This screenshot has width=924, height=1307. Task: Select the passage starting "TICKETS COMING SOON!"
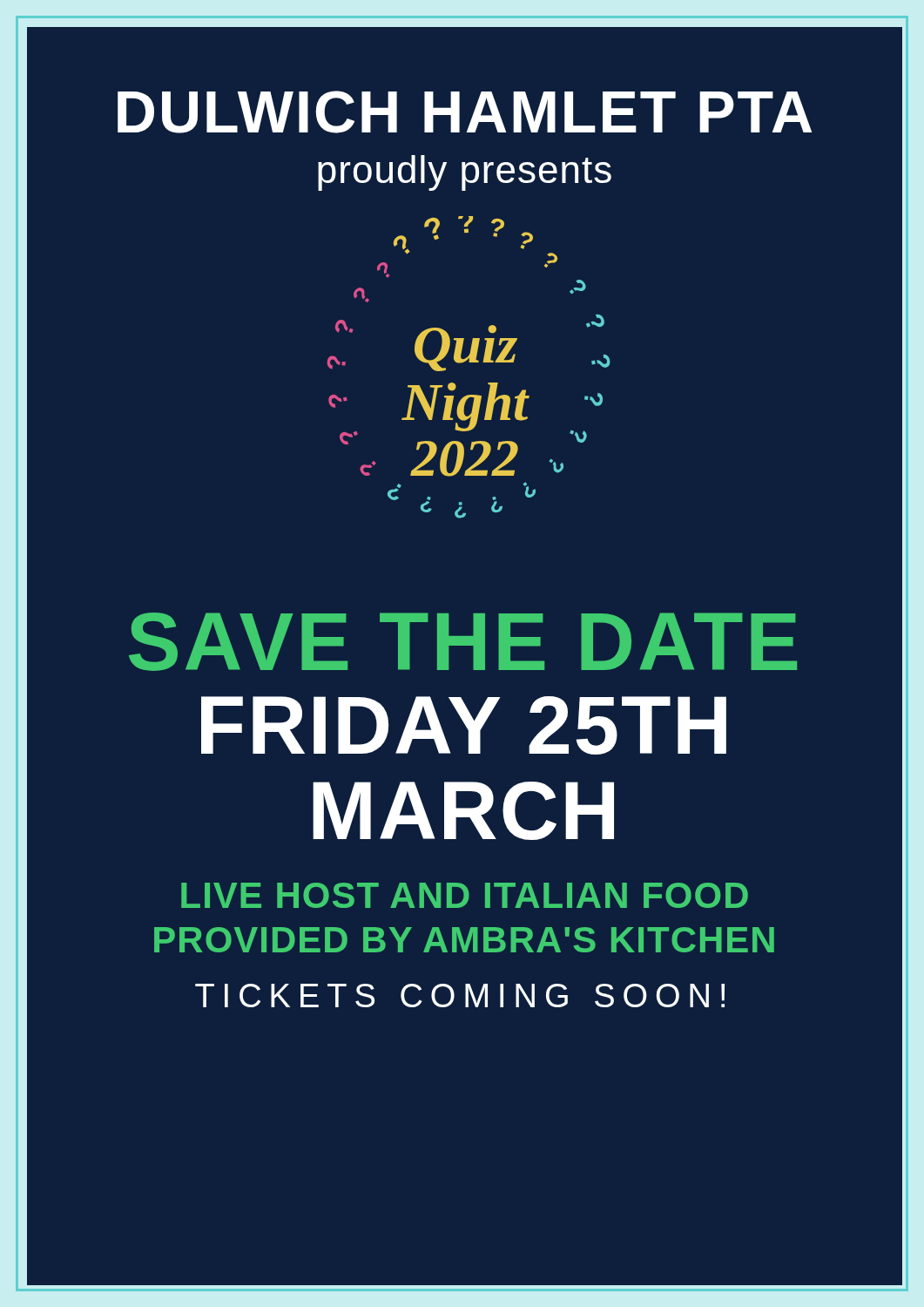465,996
